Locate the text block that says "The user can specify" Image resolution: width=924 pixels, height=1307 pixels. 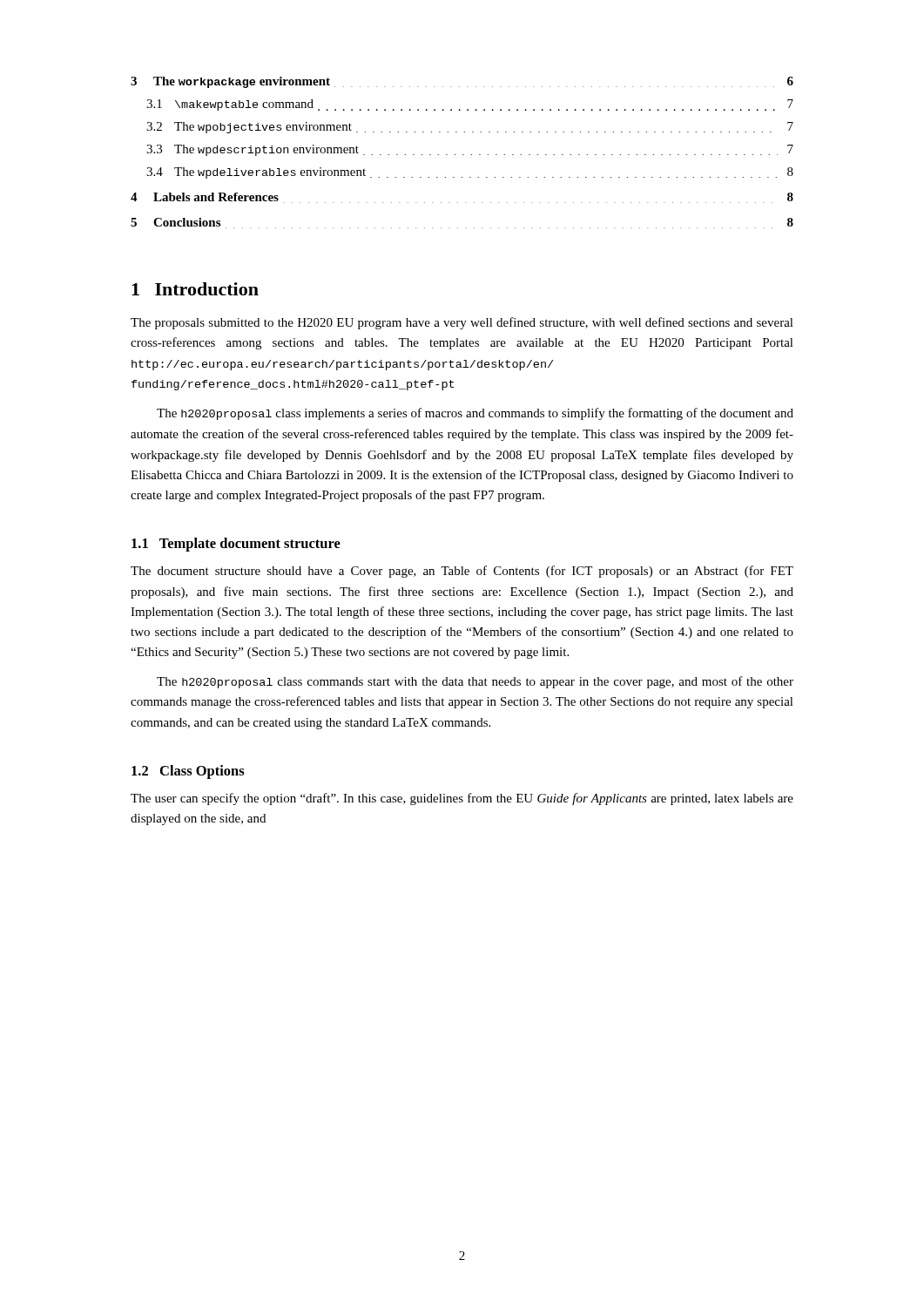pyautogui.click(x=462, y=808)
